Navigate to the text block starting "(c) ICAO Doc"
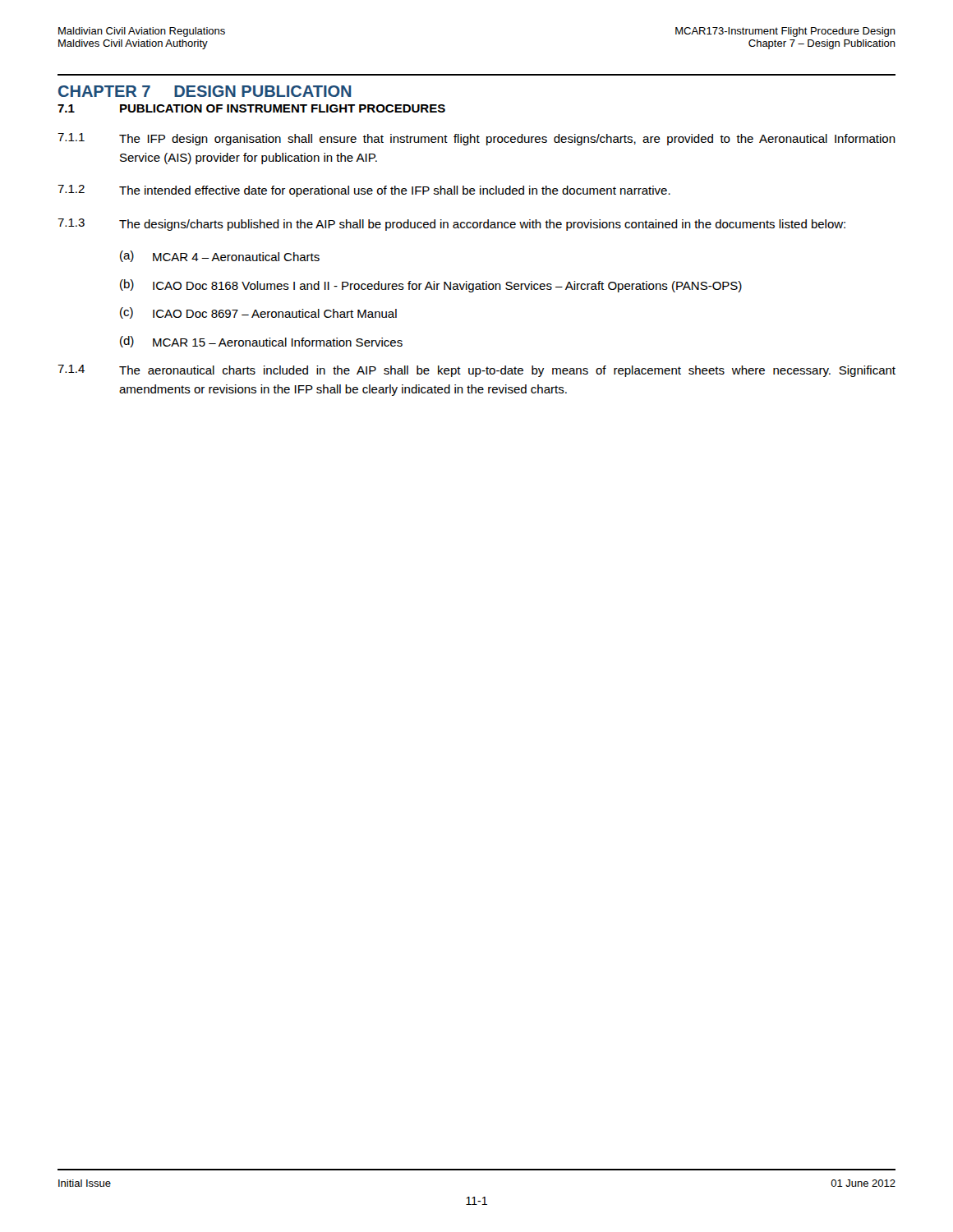Screen dimensions: 1232x953 point(258,313)
